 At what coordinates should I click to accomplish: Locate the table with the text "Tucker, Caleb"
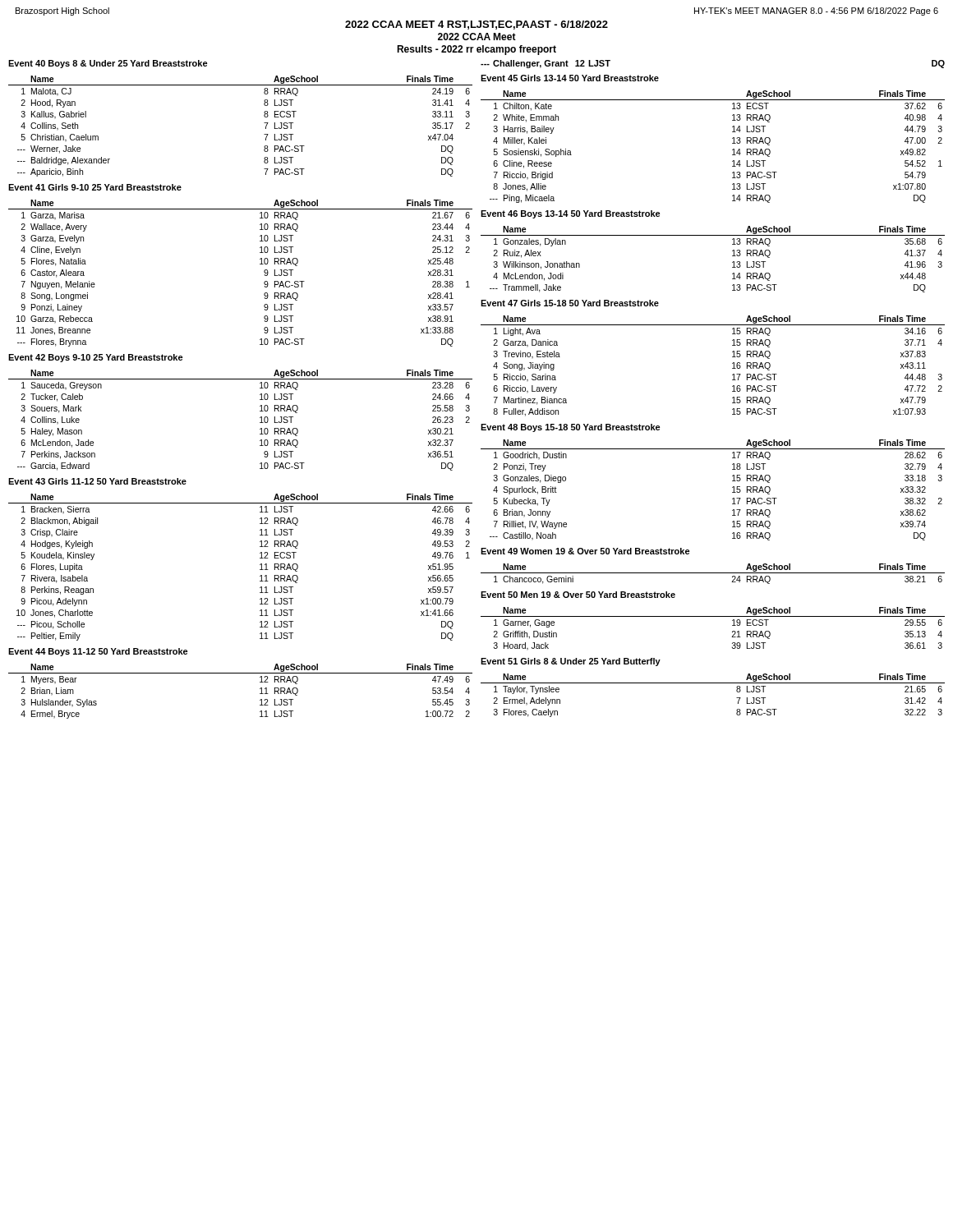pos(240,419)
